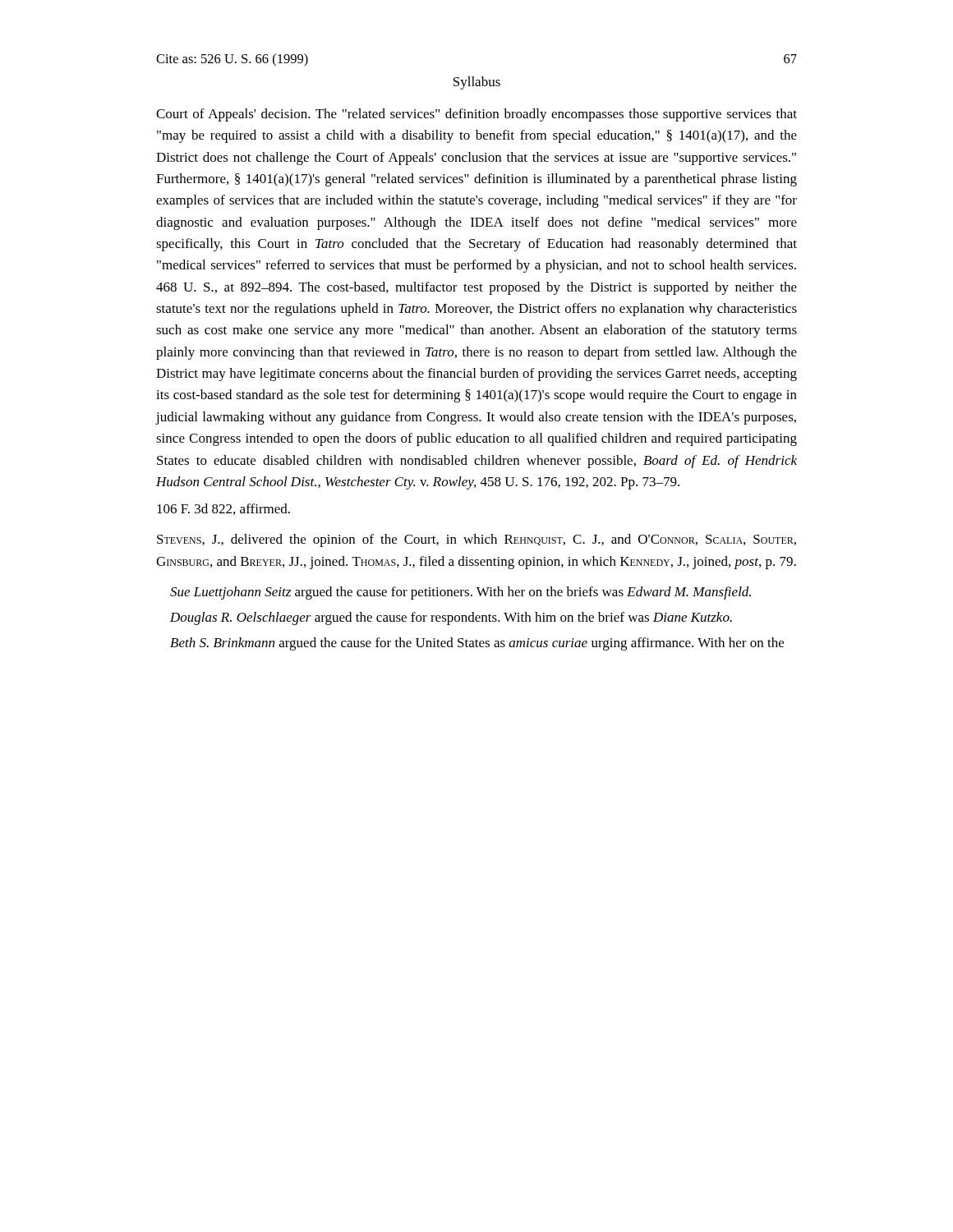
Task: Find the text block containing "Douglas R. Oelschlaeger argued the cause for"
Action: tap(445, 617)
